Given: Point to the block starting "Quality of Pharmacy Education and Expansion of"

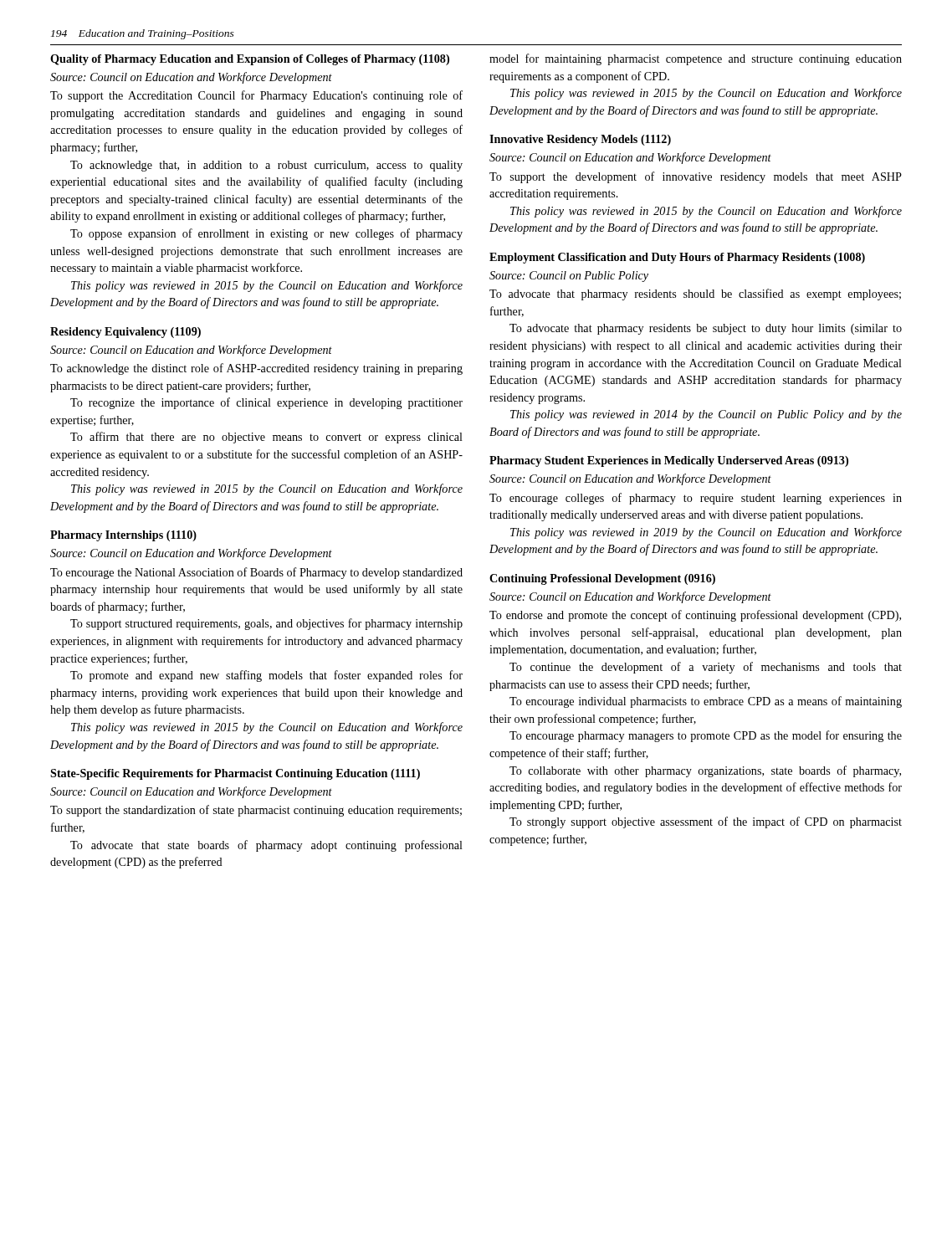Looking at the screenshot, I should tap(250, 59).
